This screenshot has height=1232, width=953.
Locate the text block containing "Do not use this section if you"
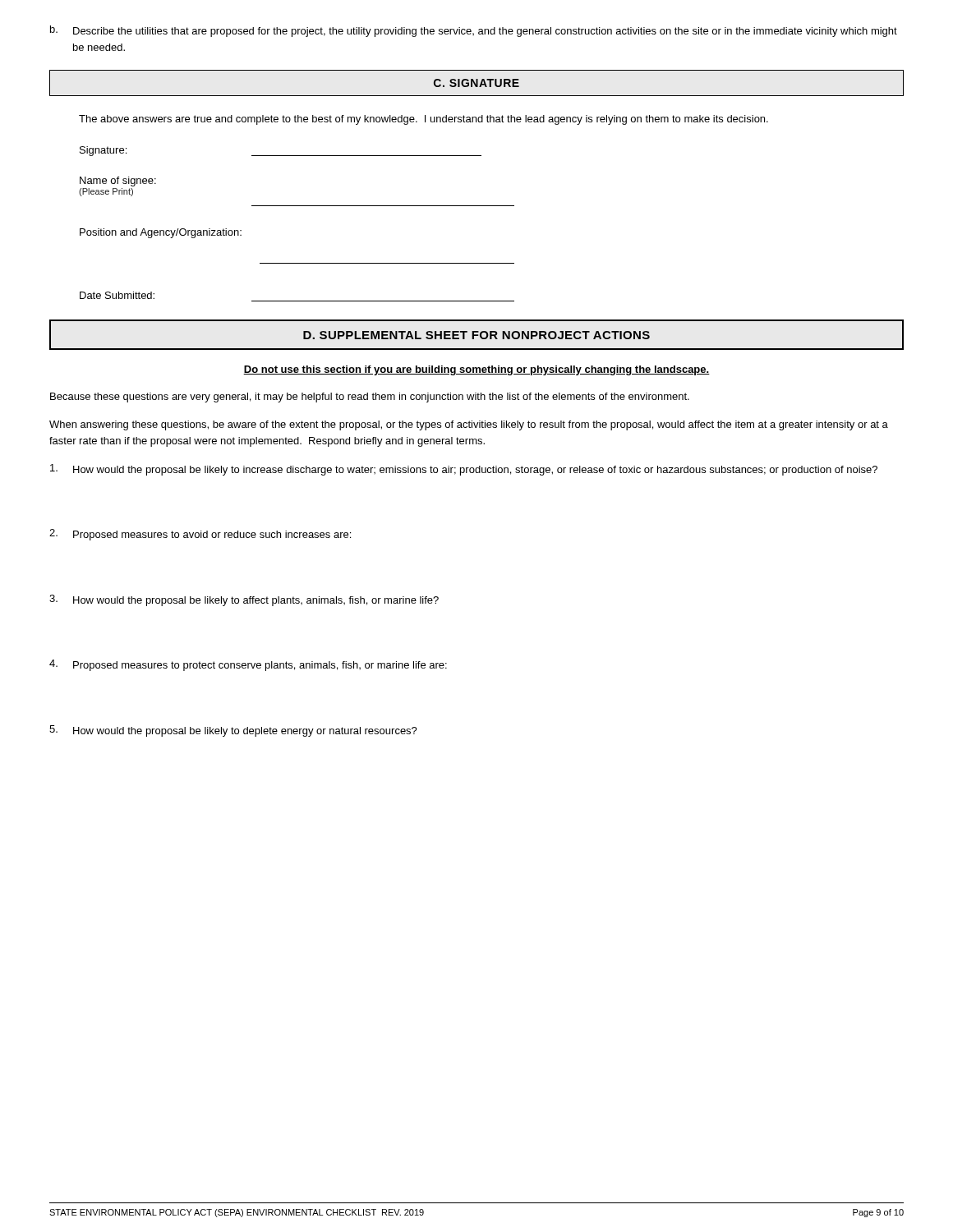476,369
